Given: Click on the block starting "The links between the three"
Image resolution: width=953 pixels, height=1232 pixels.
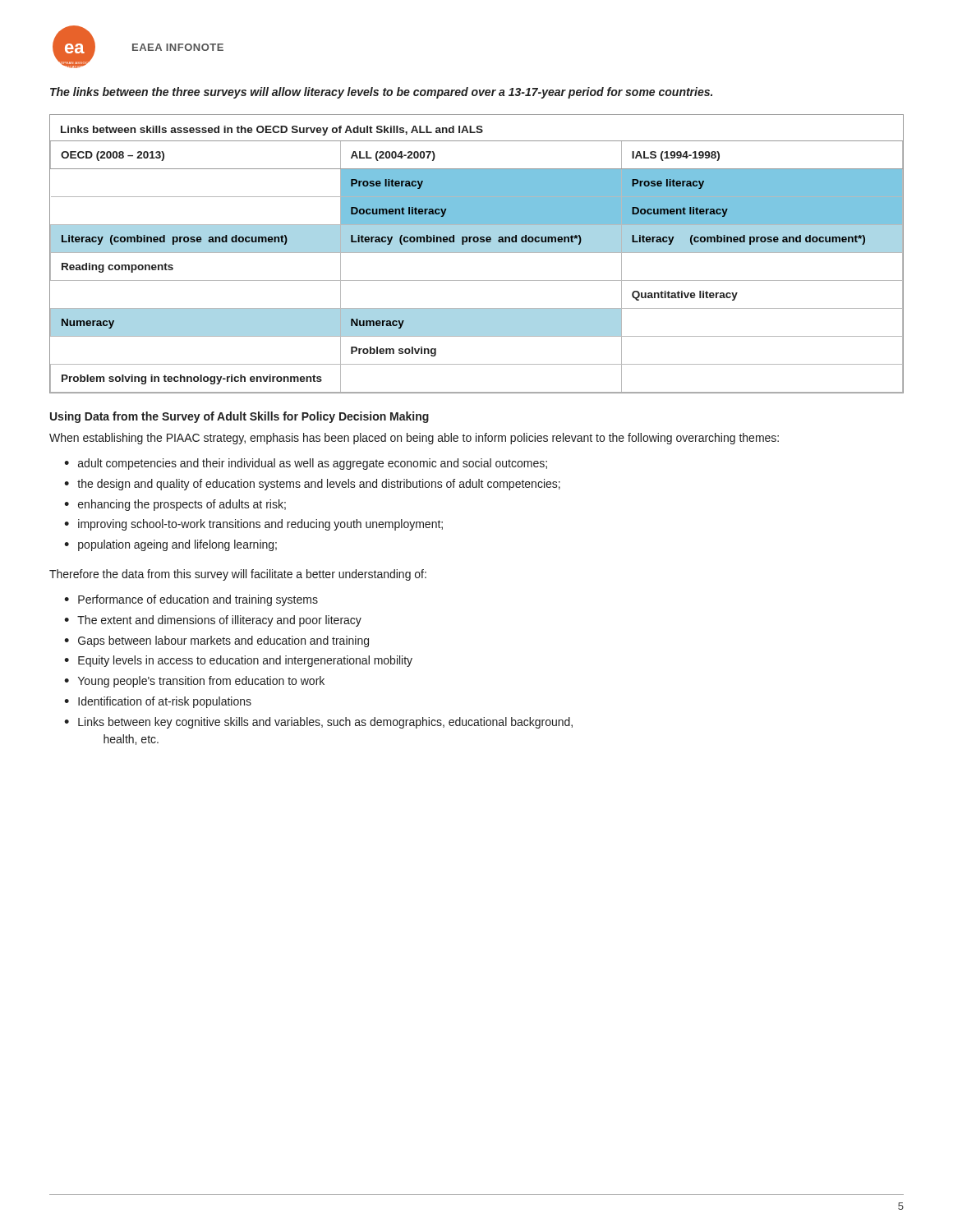Looking at the screenshot, I should (x=381, y=92).
